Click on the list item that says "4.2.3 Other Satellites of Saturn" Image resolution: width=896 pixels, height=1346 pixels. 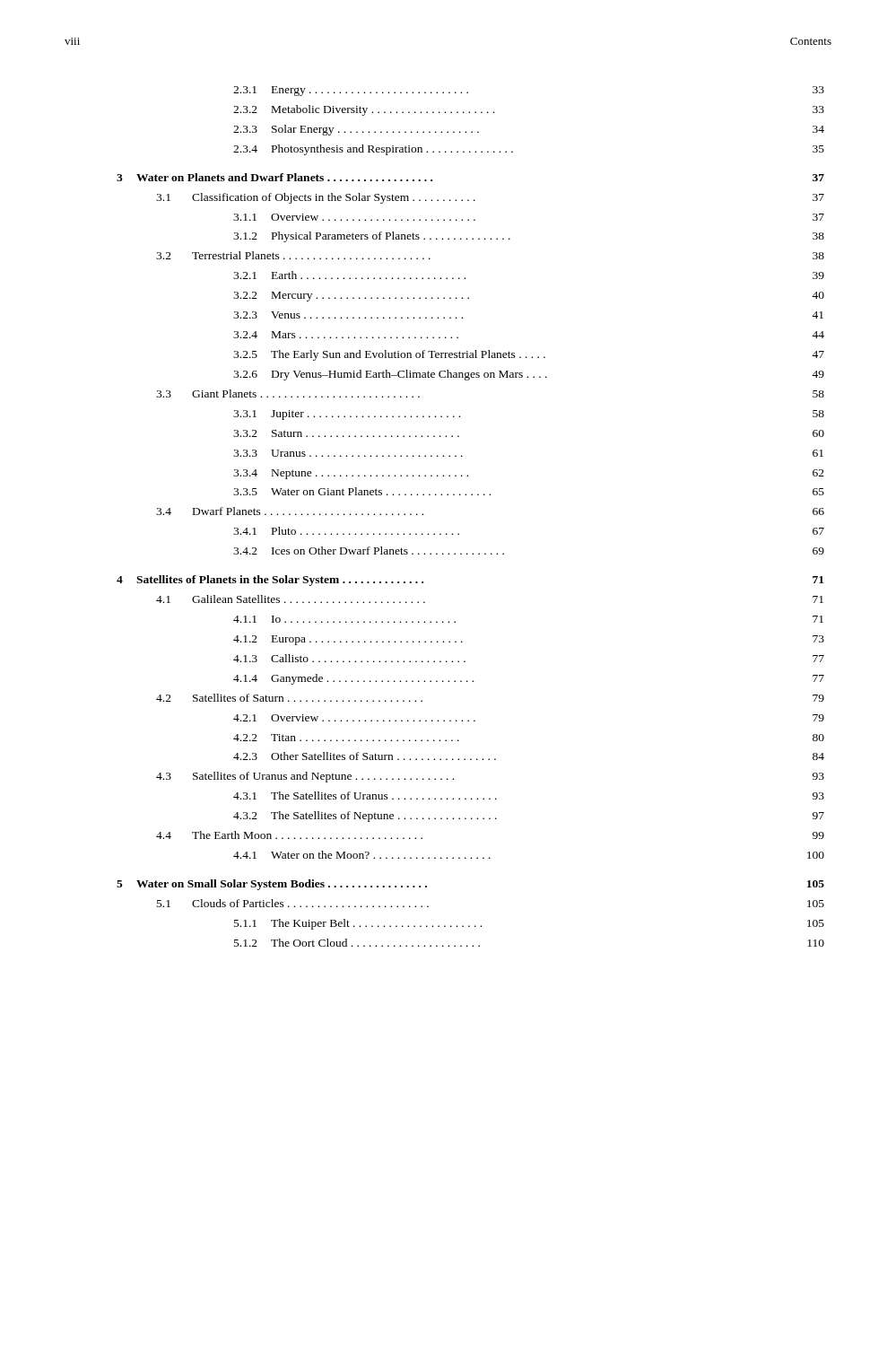246,756
